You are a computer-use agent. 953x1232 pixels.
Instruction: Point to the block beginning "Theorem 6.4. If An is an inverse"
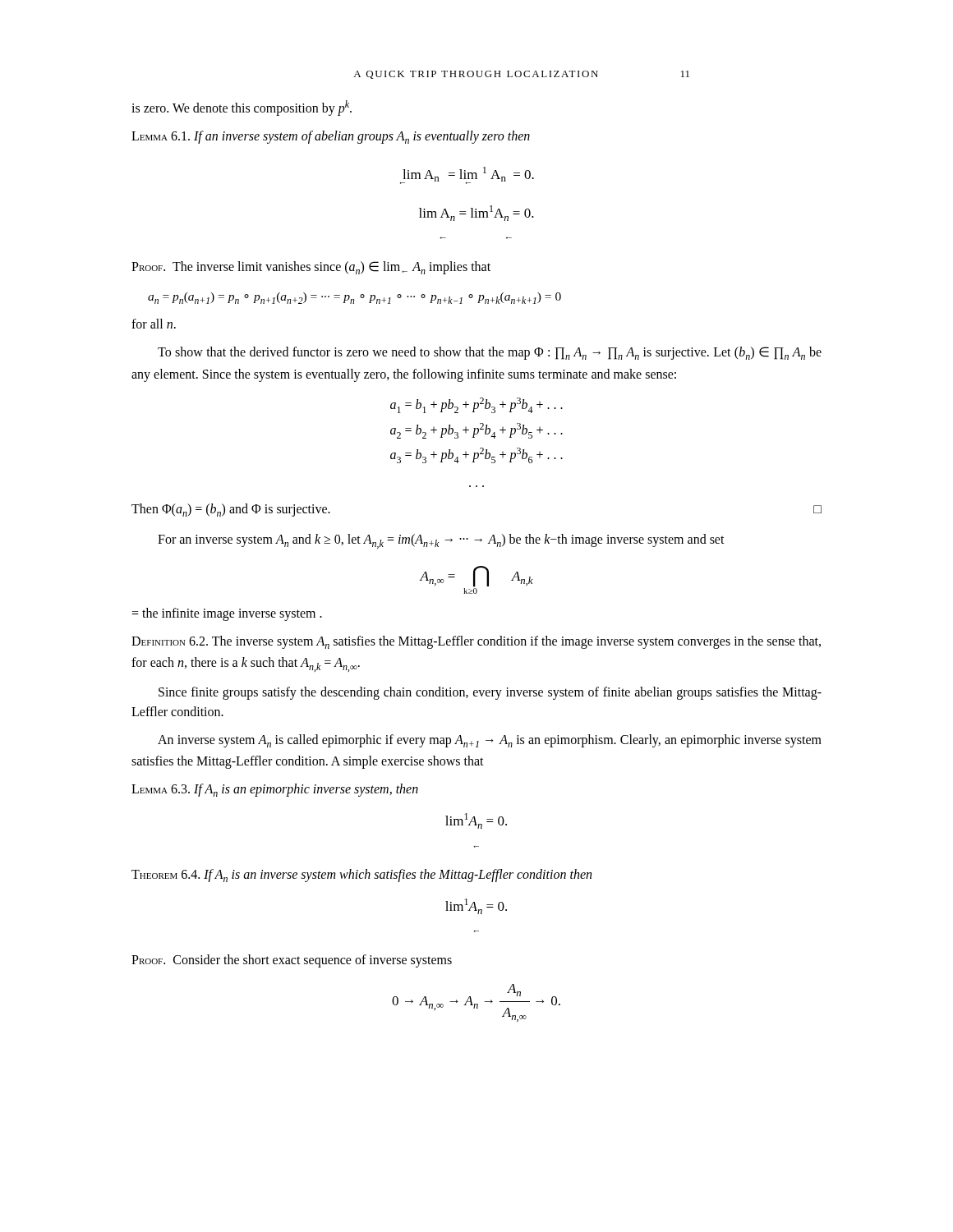[476, 876]
